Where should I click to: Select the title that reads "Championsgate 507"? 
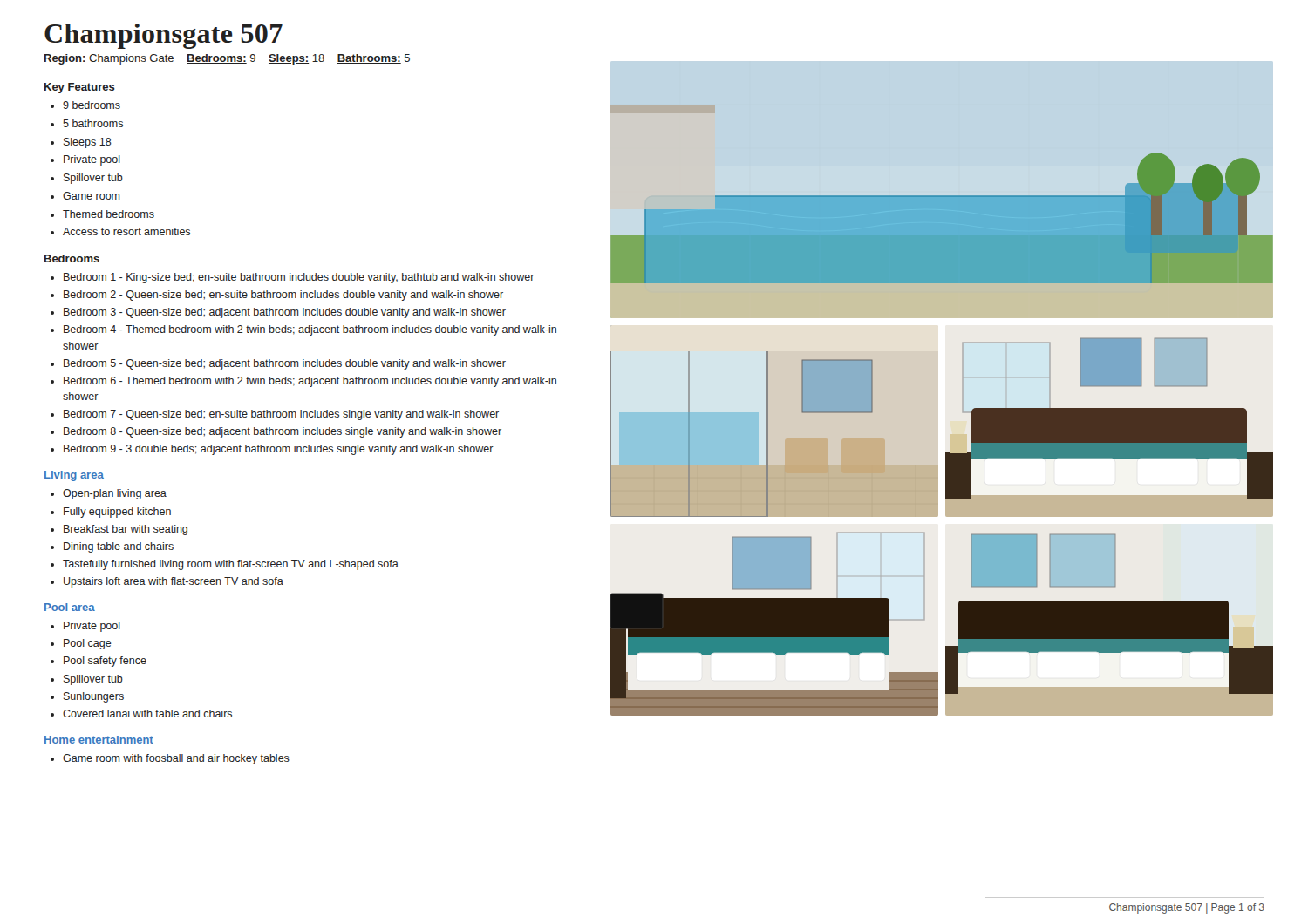(163, 33)
